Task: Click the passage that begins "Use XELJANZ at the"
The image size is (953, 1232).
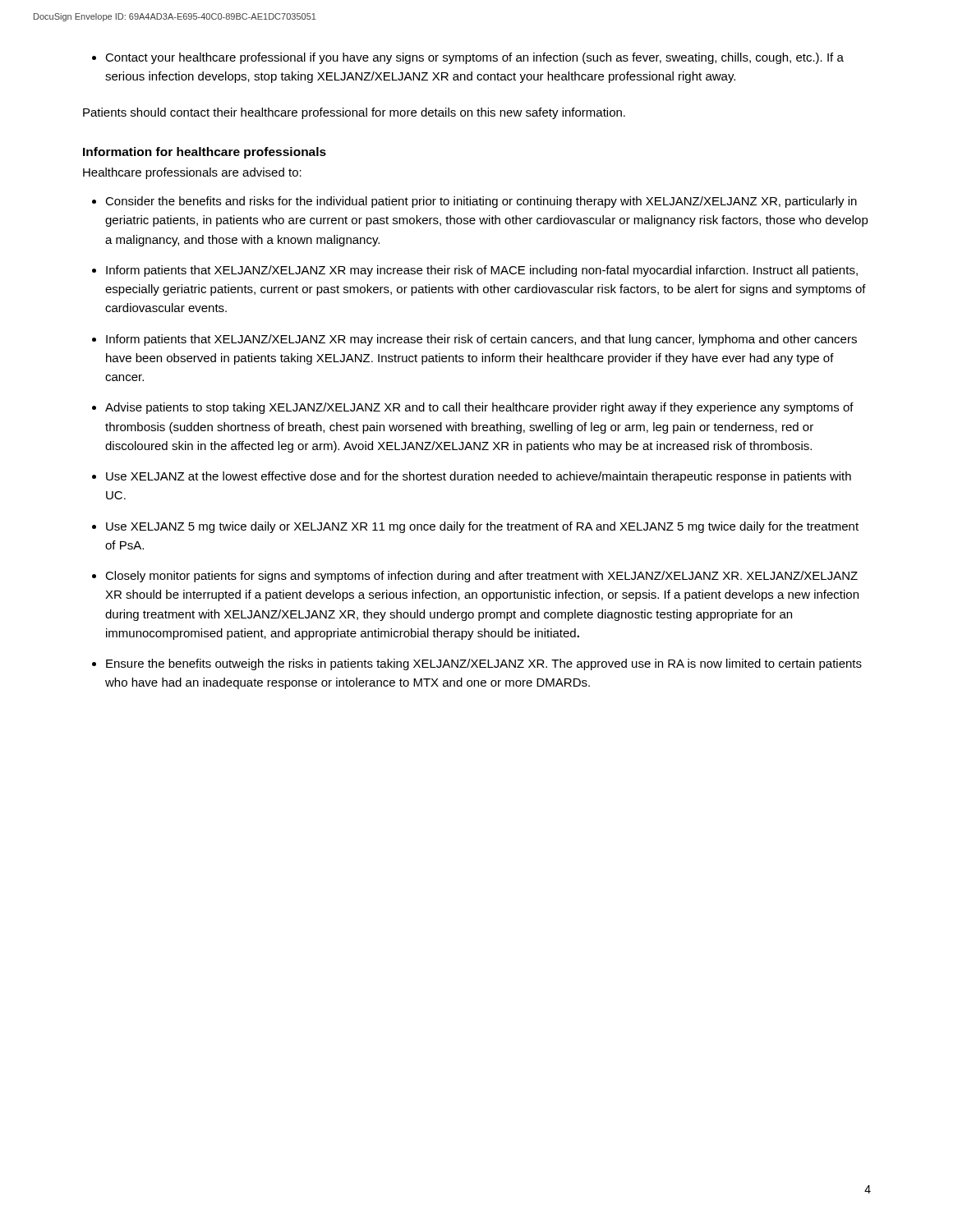Action: coord(478,486)
